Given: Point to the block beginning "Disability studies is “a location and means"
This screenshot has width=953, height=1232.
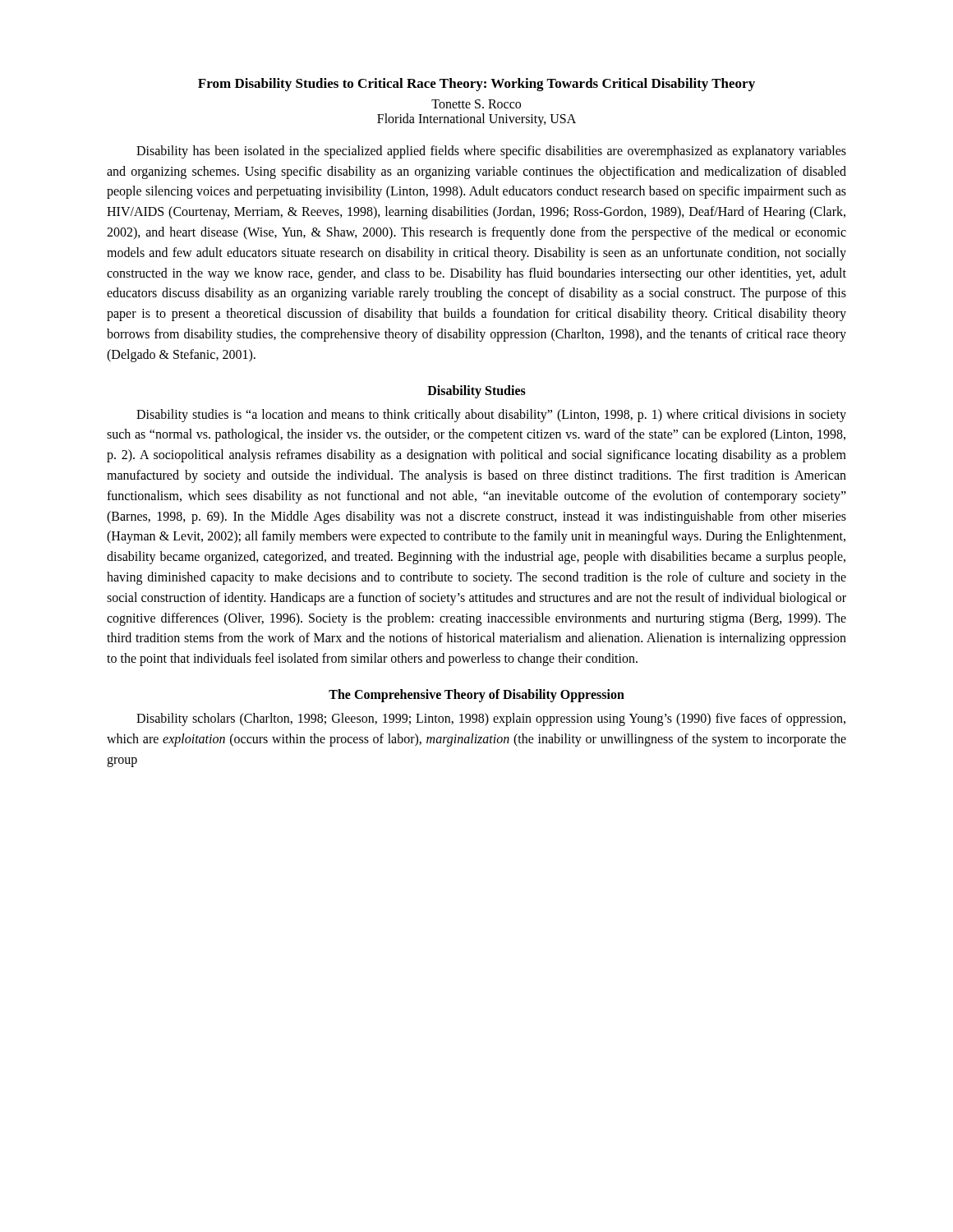Looking at the screenshot, I should (476, 536).
